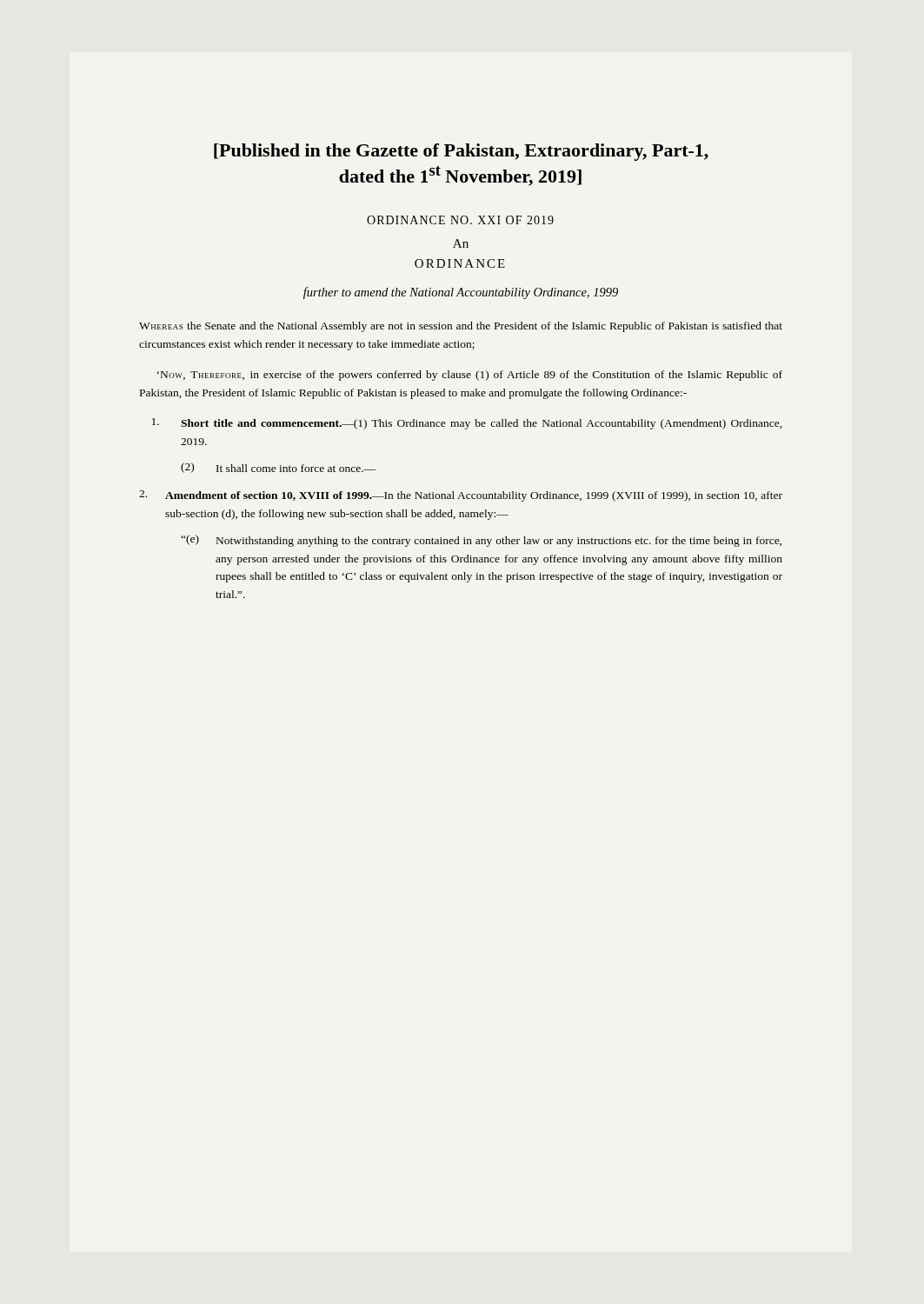Click on the text block starting "Short title and commencement.—(1) This"
This screenshot has height=1304, width=924.
tap(461, 433)
